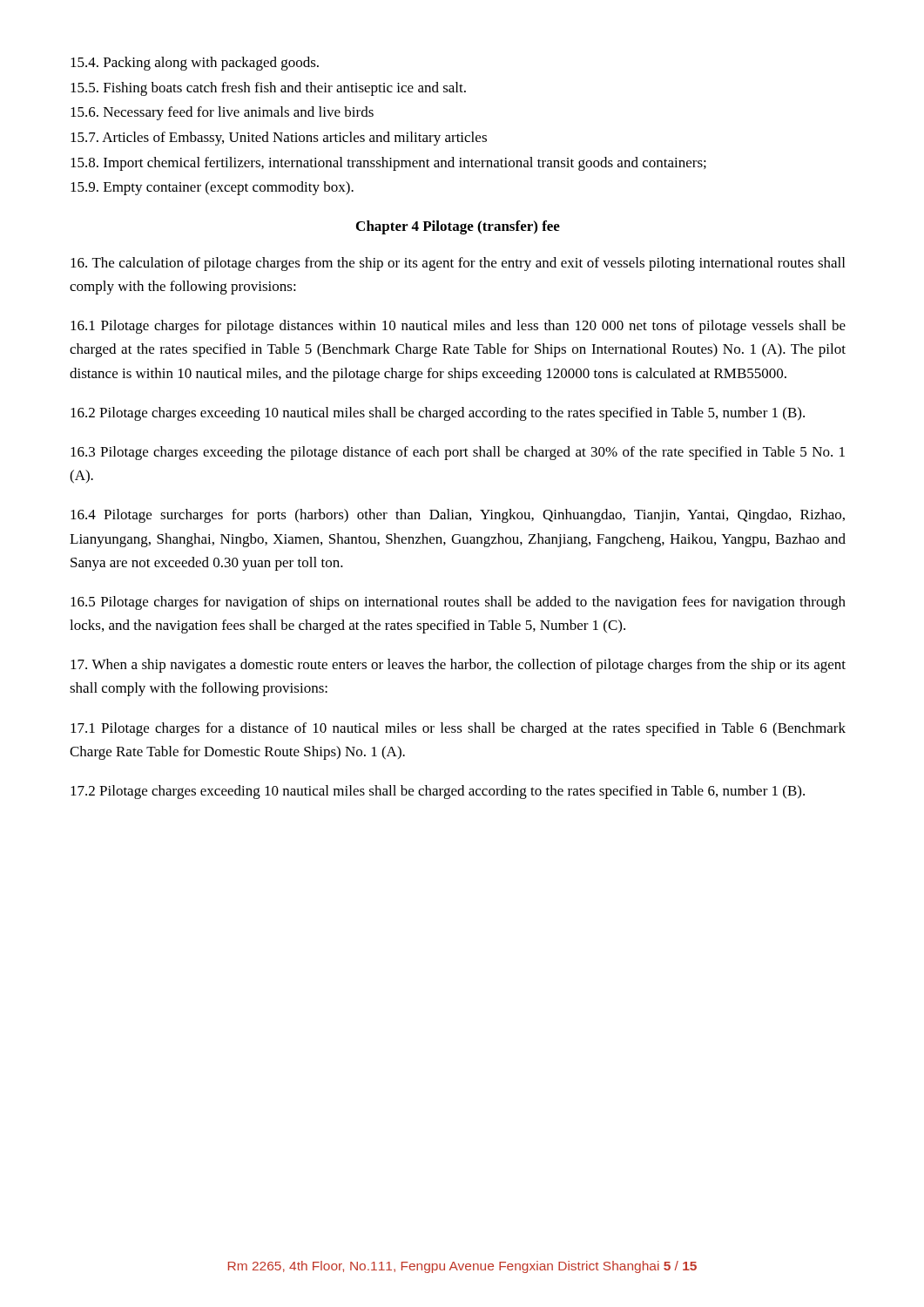This screenshot has height=1307, width=924.
Task: Click on the text block with the text "1 Pilotage charges for a distance"
Action: pos(458,740)
